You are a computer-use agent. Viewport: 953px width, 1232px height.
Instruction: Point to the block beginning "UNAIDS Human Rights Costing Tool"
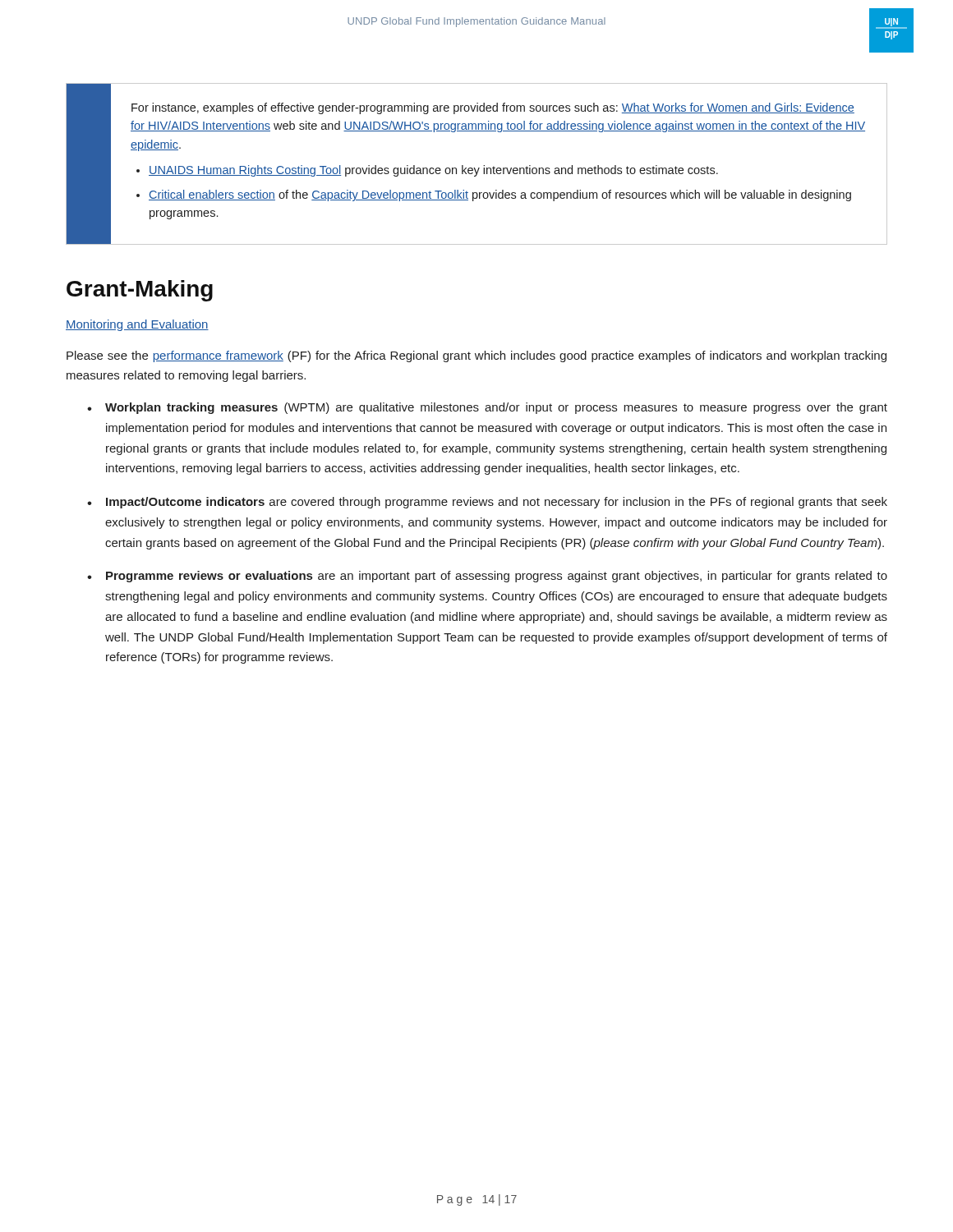[434, 170]
